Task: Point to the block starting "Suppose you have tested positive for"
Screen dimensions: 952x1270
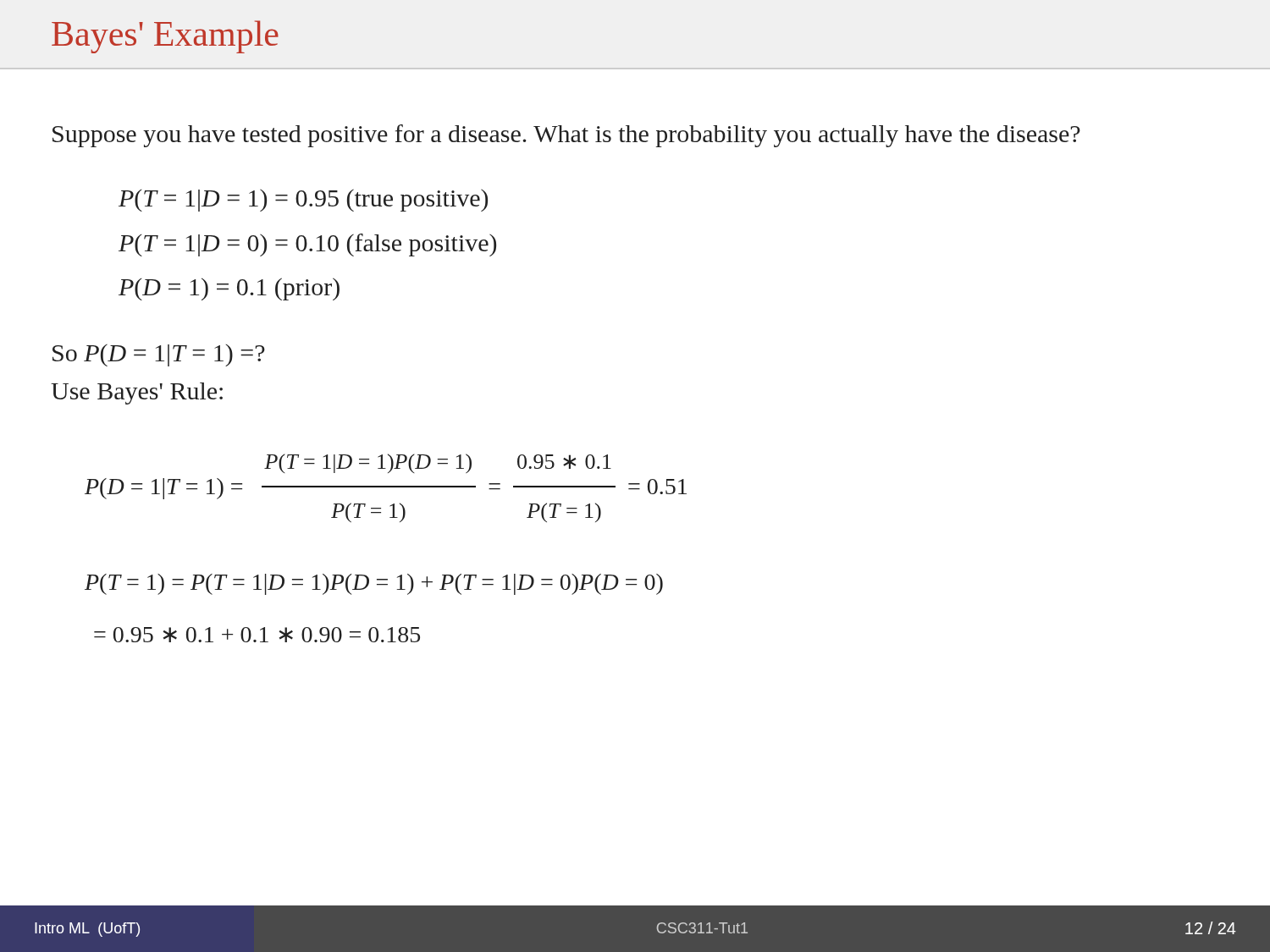Action: [566, 133]
